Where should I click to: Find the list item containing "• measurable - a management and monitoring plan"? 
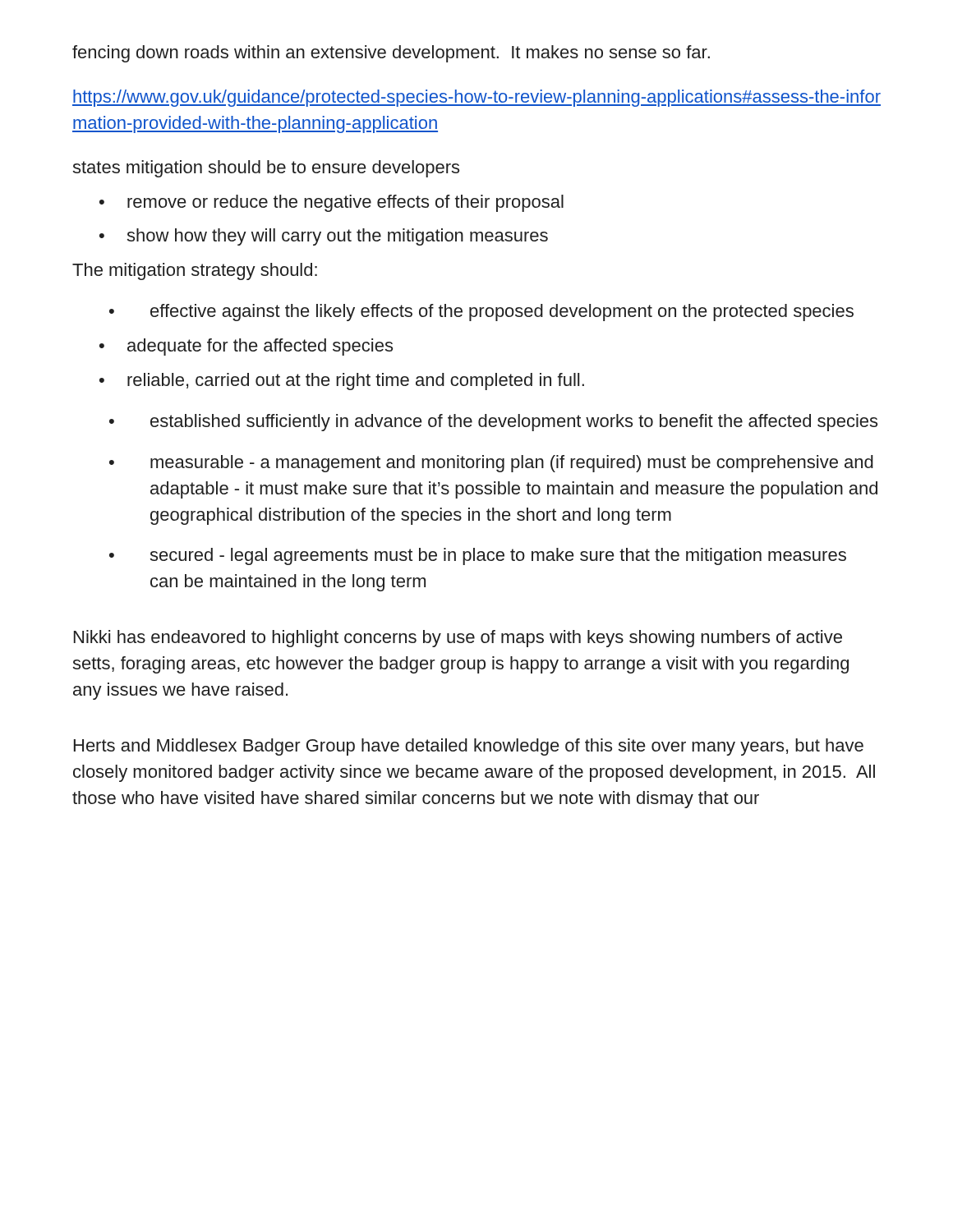point(476,488)
